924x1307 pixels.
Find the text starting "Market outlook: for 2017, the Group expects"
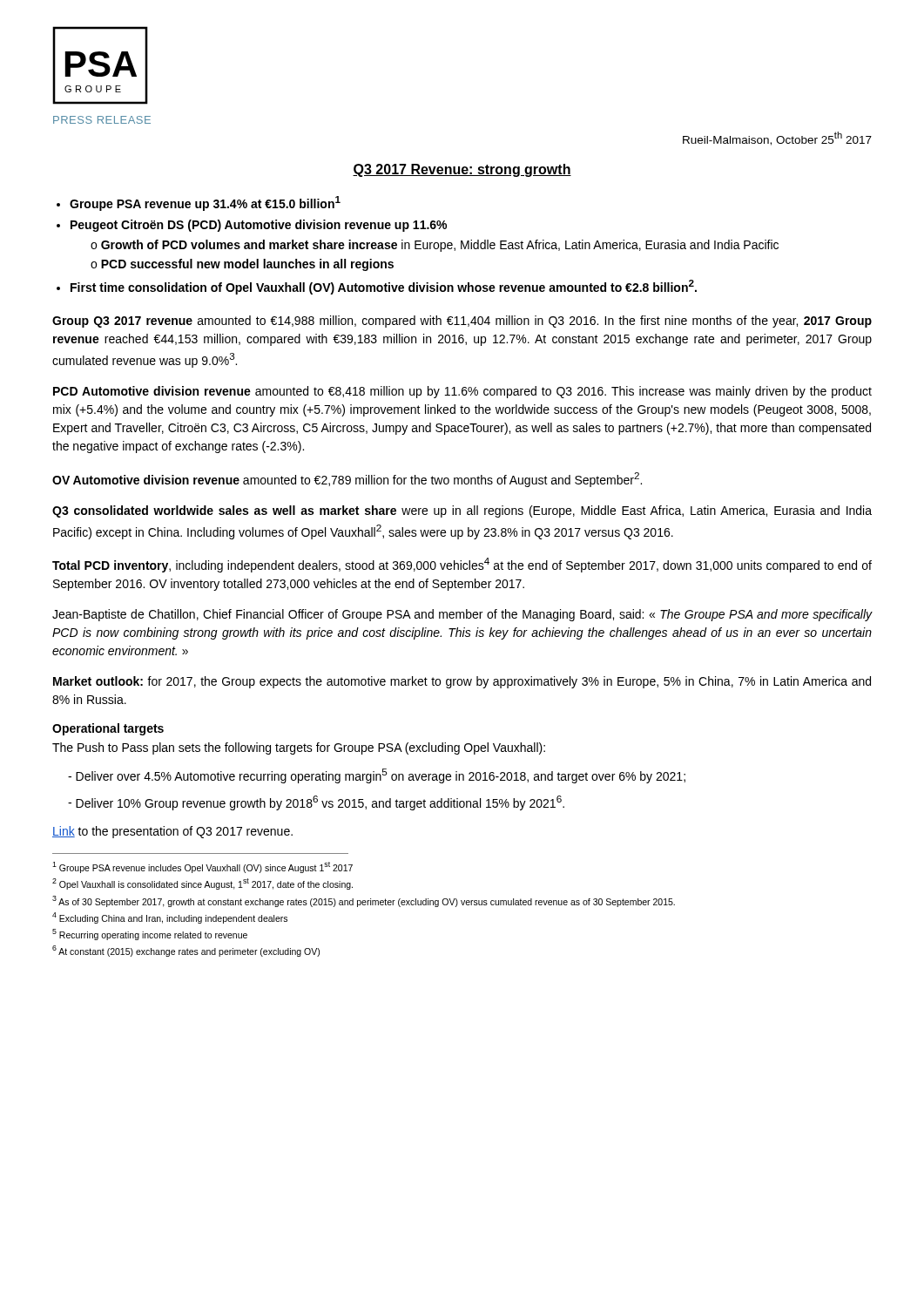pos(462,690)
